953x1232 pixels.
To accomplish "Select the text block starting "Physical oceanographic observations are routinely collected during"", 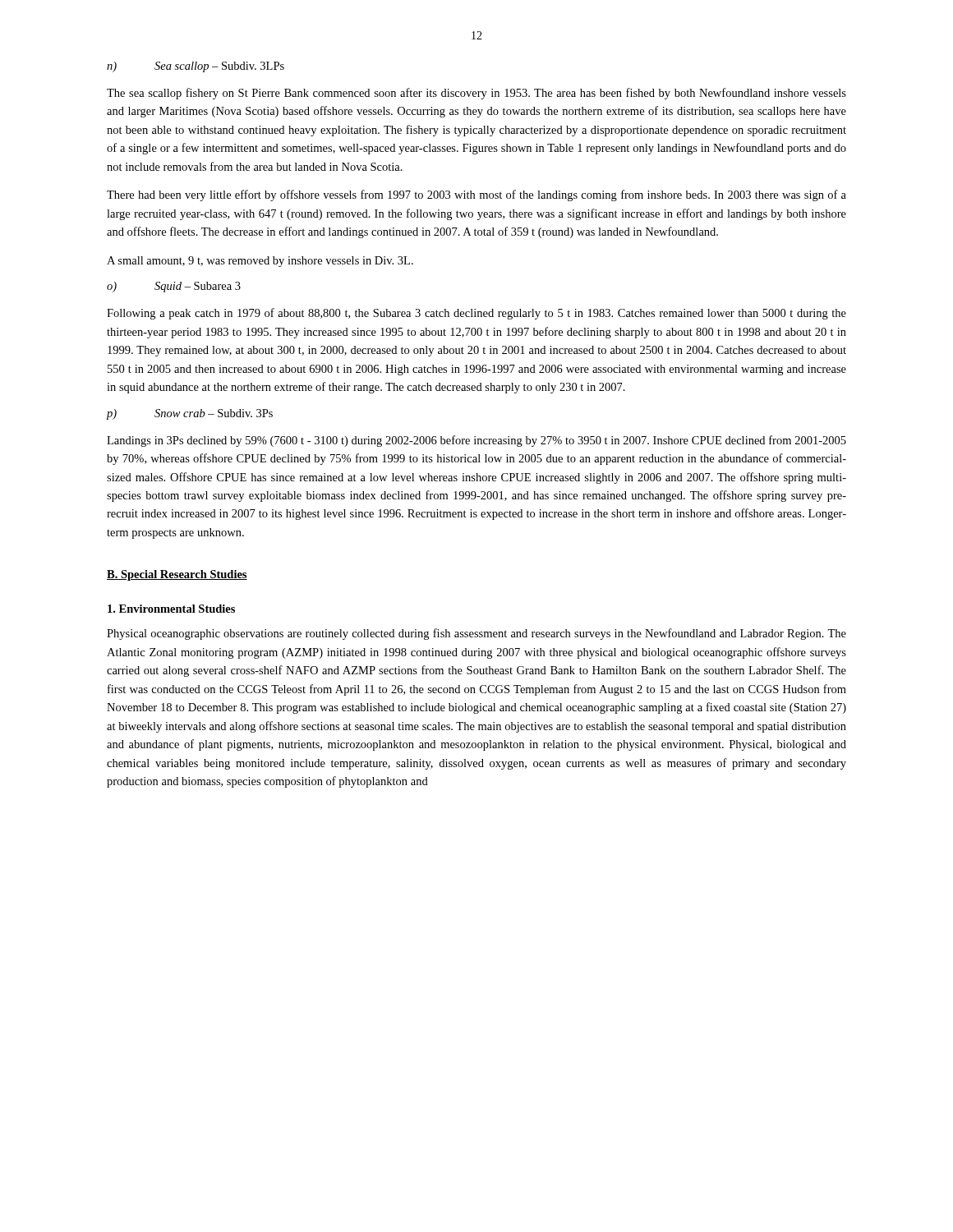I will pos(476,707).
